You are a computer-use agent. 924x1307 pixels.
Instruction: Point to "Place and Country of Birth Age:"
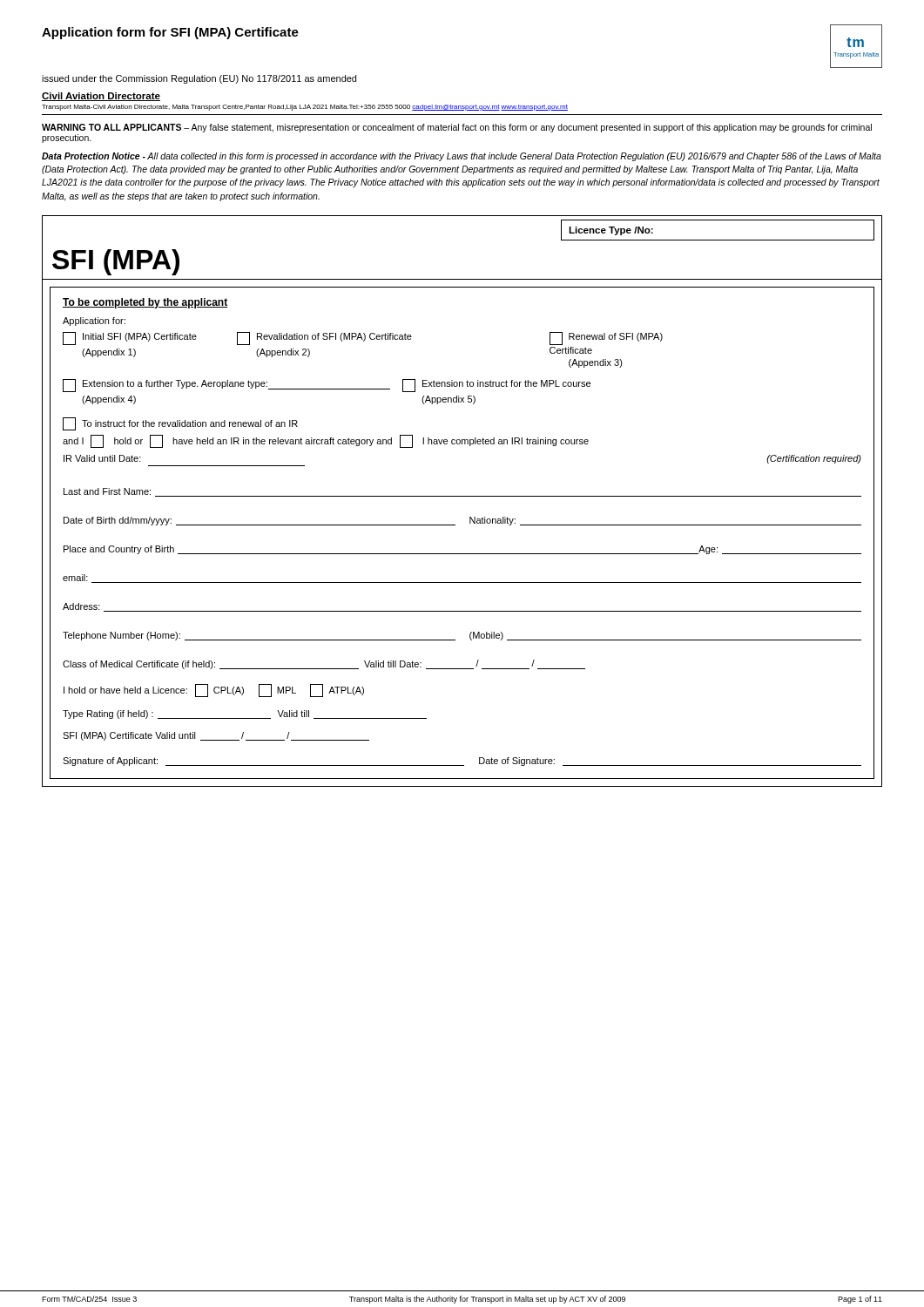[x=462, y=547]
